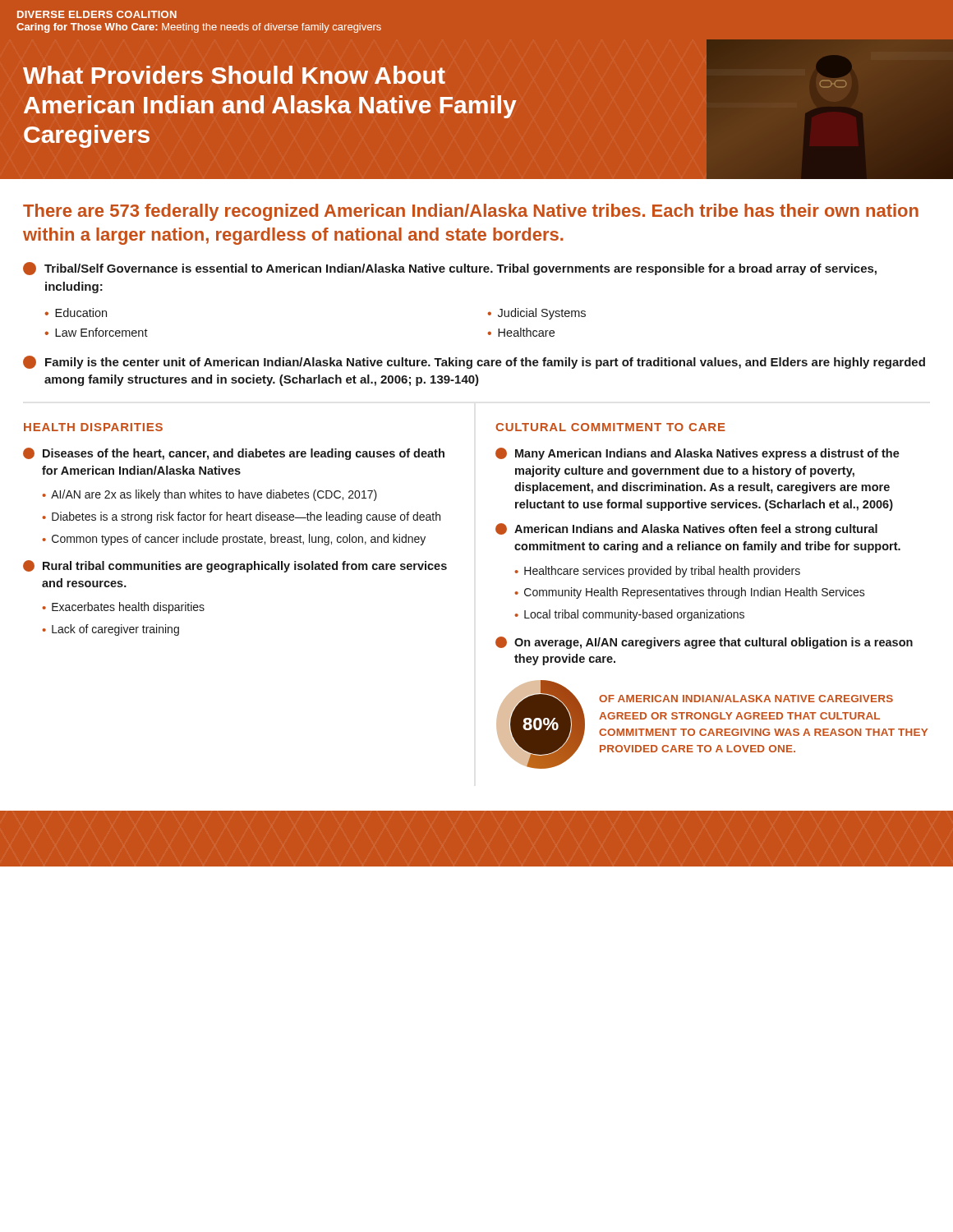Navigate to the passage starting "OF AMERICAN INDIAN/ALASKA NATIVE CAREGIVERS AGREED"

763,724
